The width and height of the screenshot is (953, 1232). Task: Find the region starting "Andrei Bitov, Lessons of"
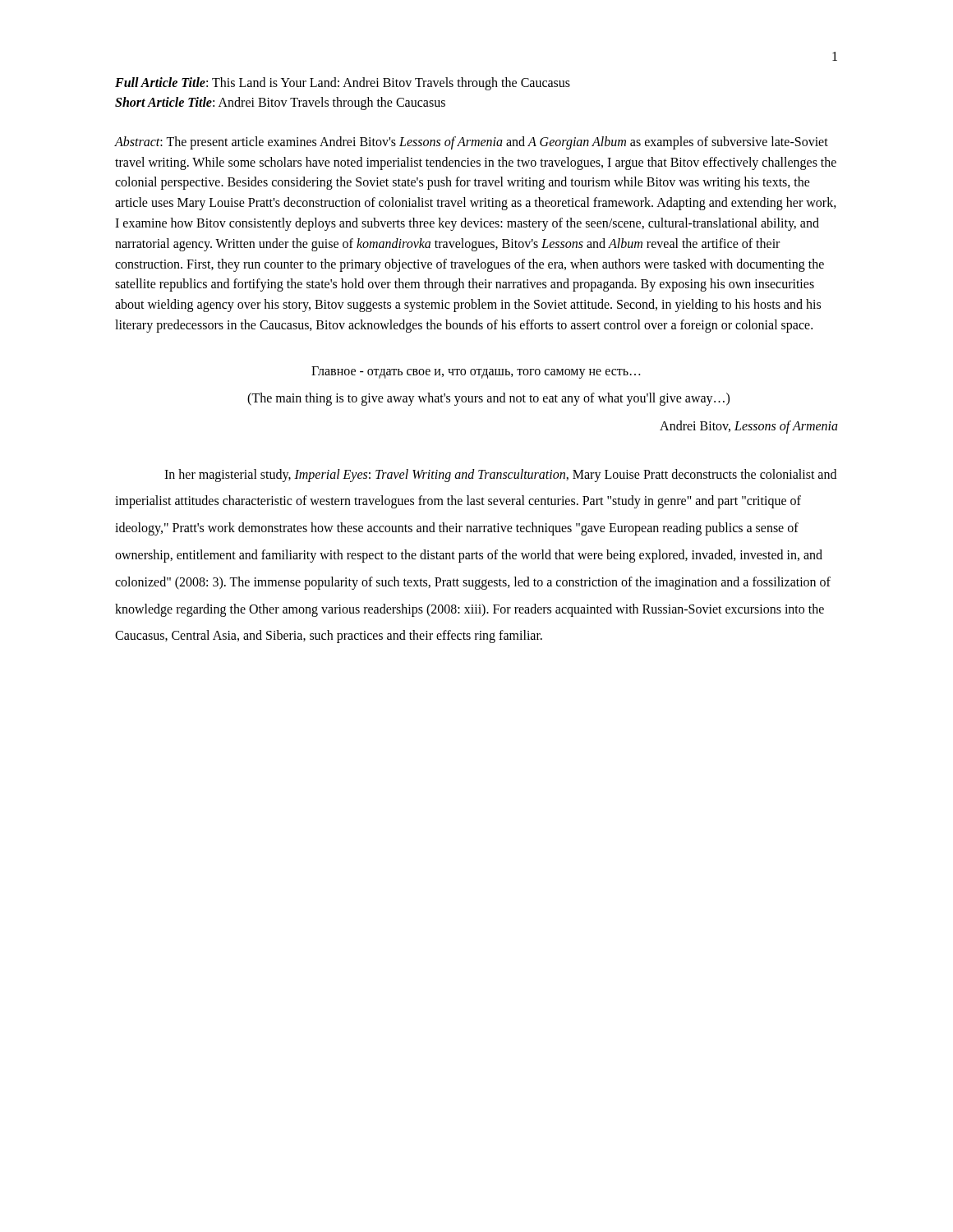click(x=749, y=426)
